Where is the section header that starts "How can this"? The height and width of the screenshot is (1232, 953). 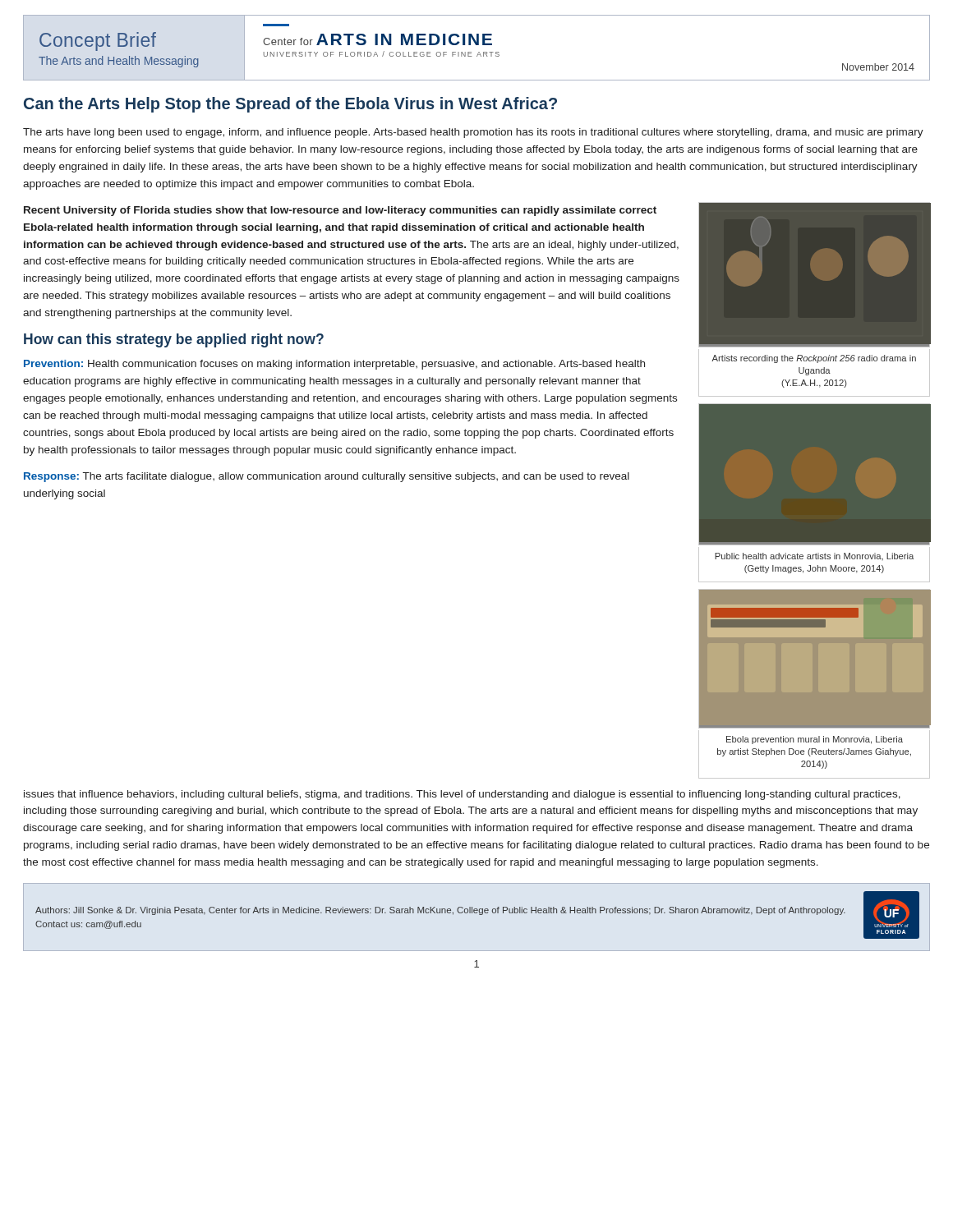[x=174, y=340]
